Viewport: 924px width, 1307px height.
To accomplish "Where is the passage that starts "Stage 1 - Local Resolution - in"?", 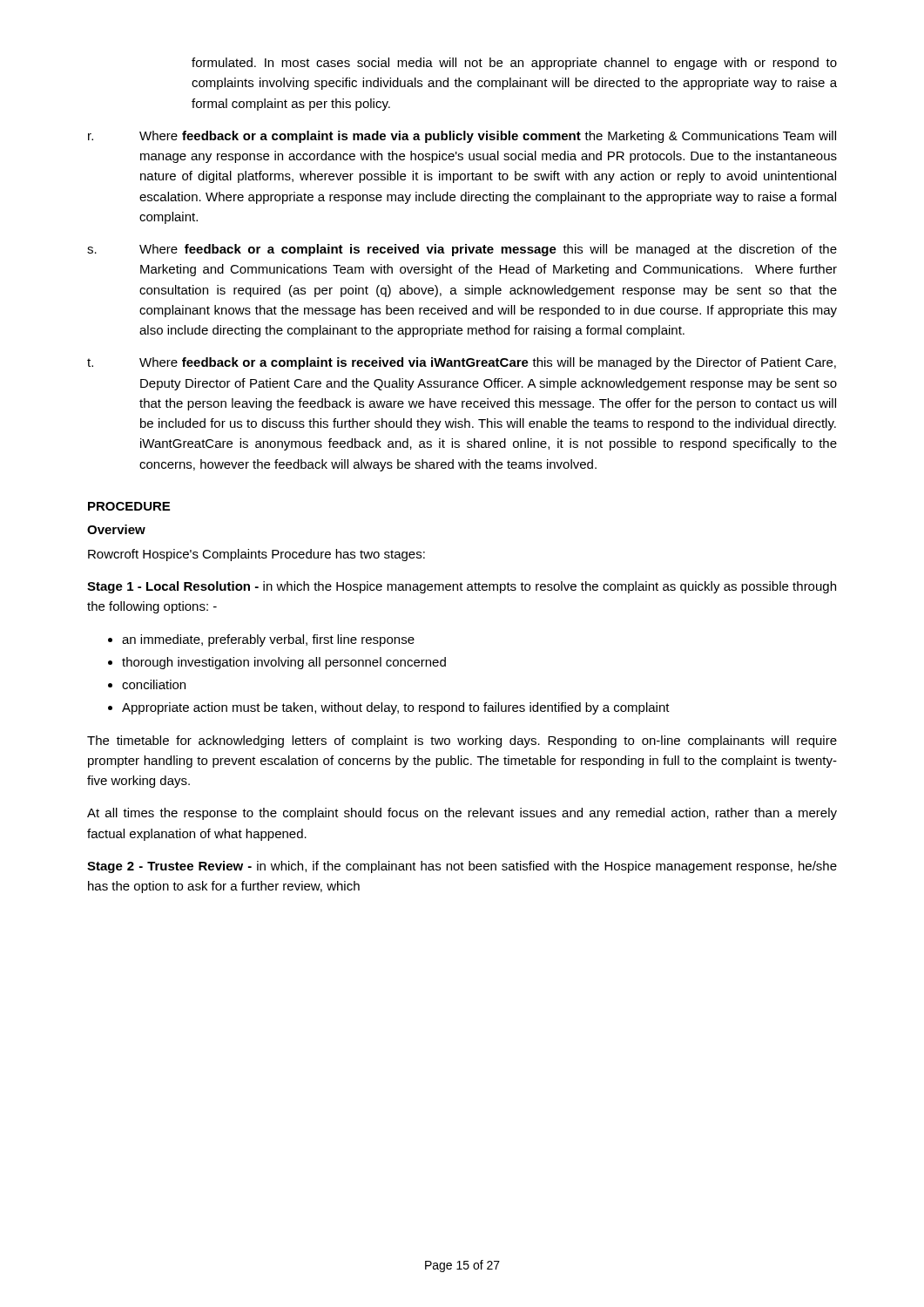I will click(x=462, y=596).
